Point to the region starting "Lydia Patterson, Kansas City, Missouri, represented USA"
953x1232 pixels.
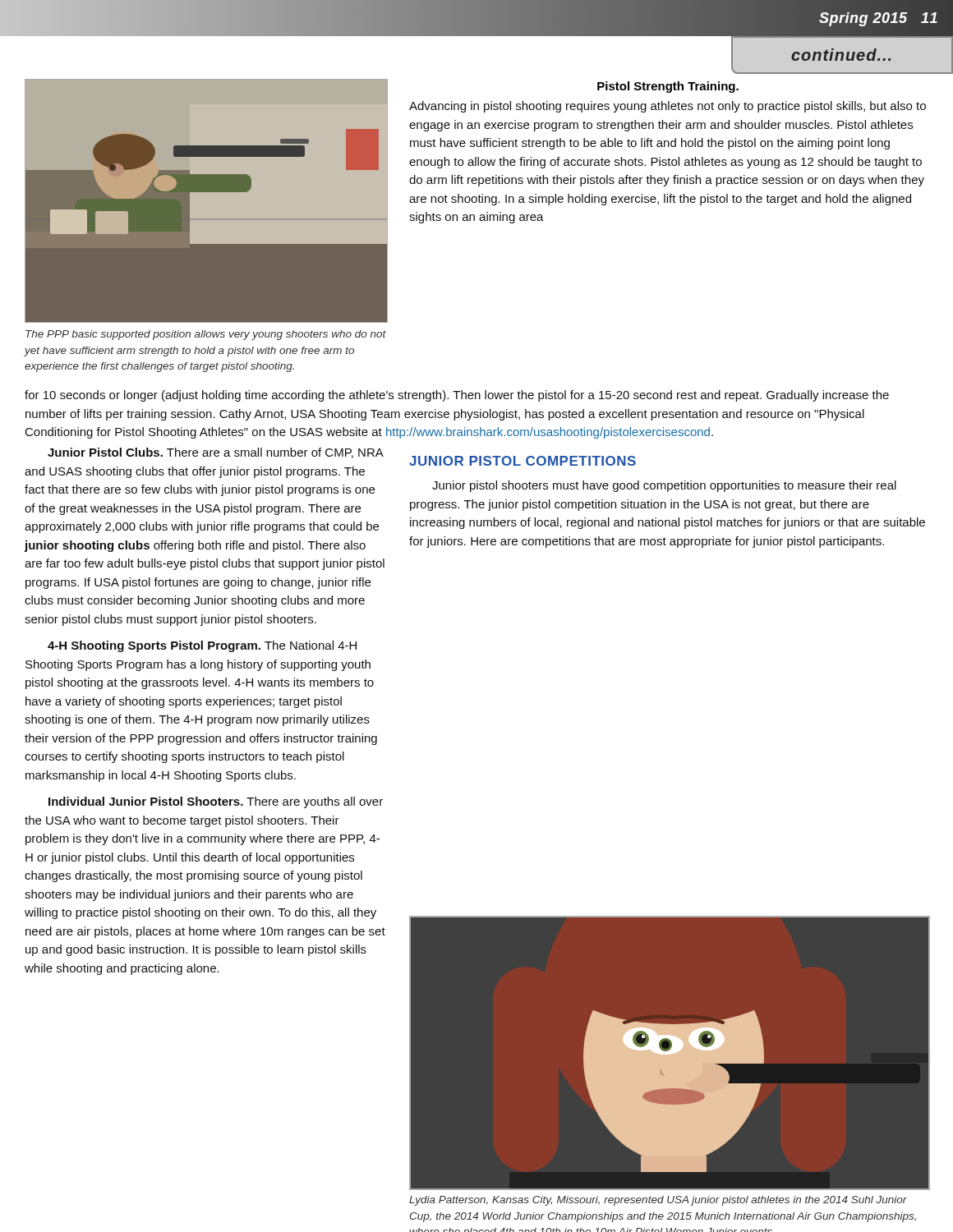(668, 1212)
